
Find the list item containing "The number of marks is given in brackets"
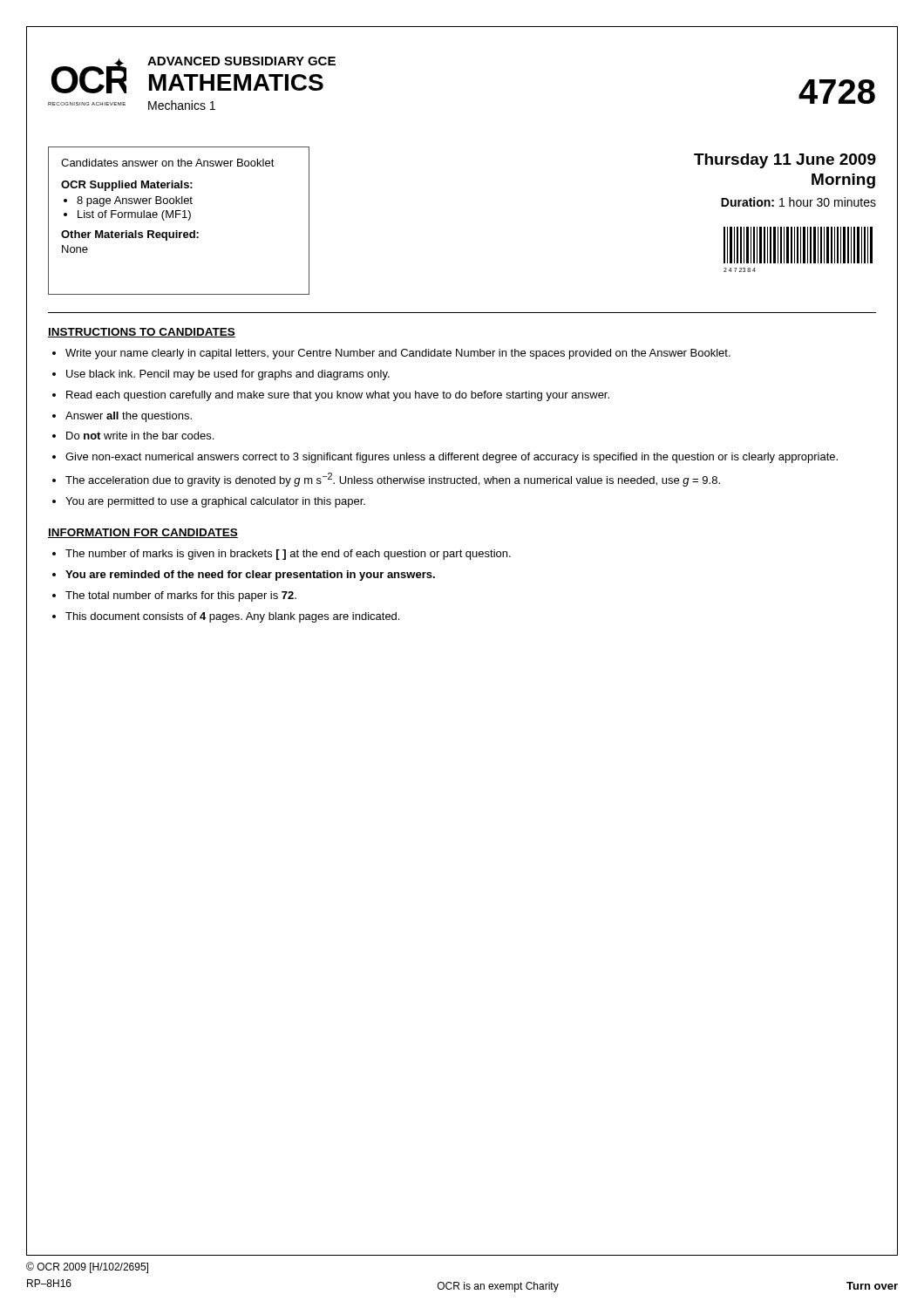tap(288, 553)
